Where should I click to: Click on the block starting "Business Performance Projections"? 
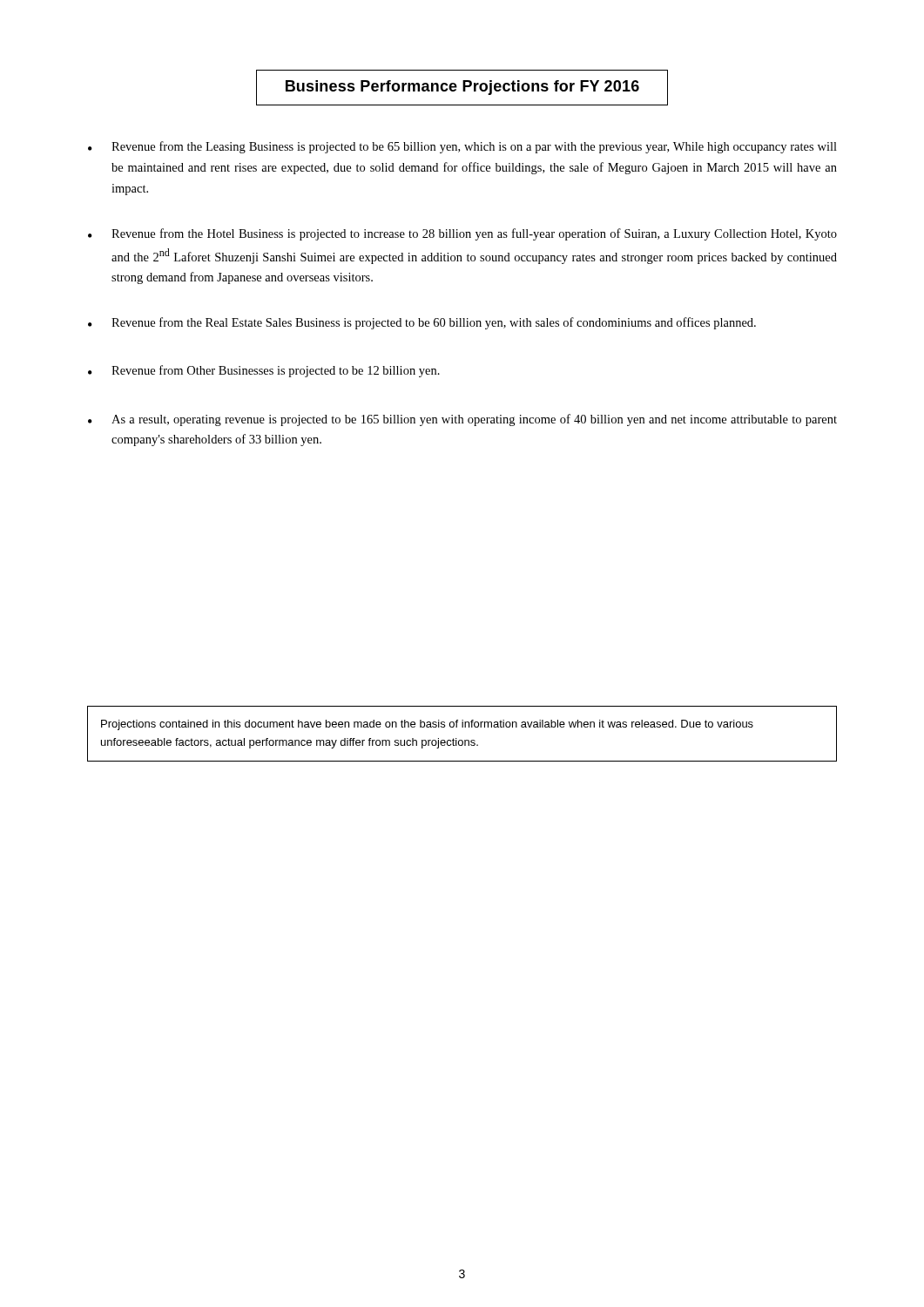click(462, 88)
